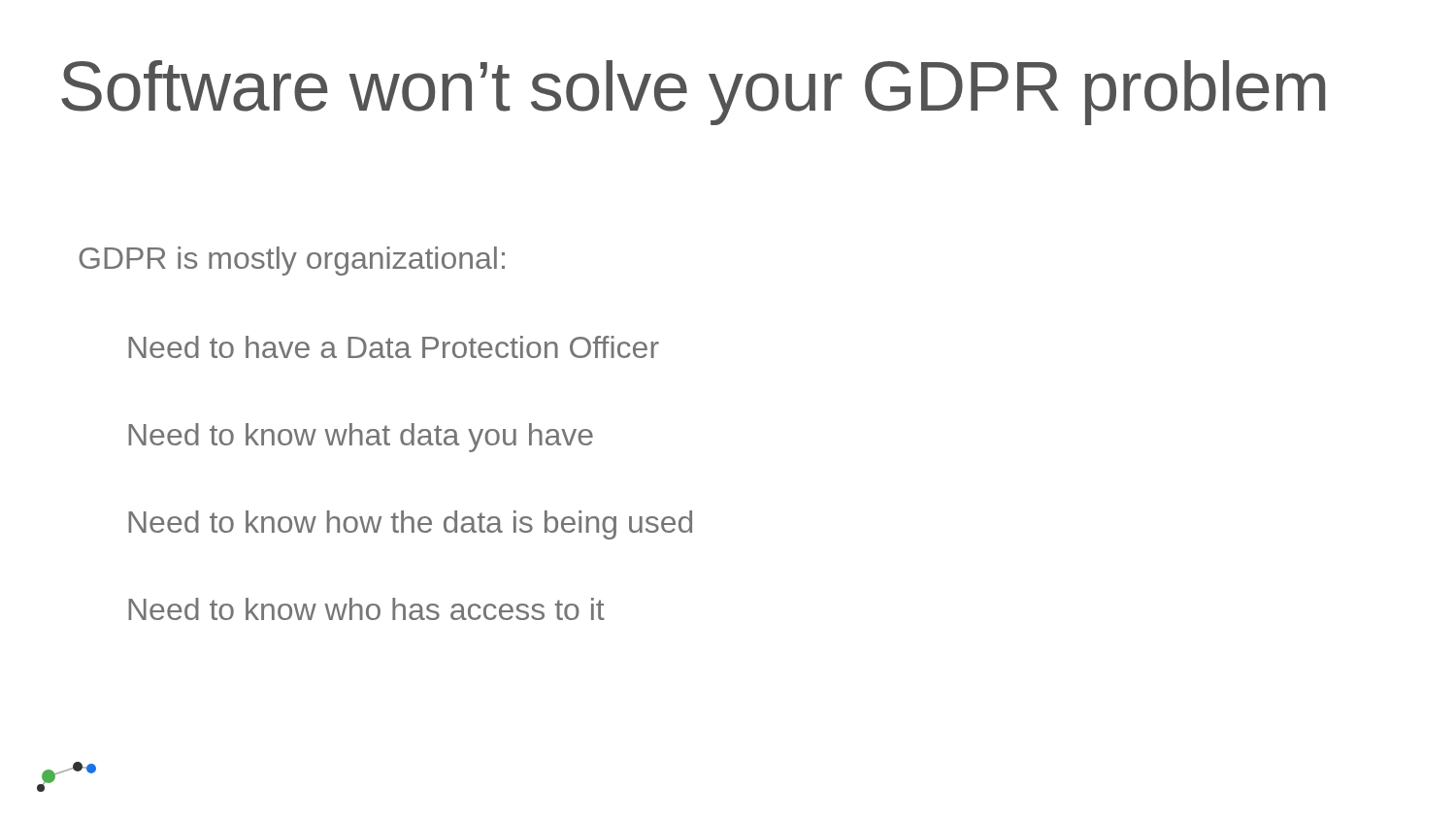Find the block on this page that starts "Need to know how"
1456x819 pixels.
(x=410, y=522)
